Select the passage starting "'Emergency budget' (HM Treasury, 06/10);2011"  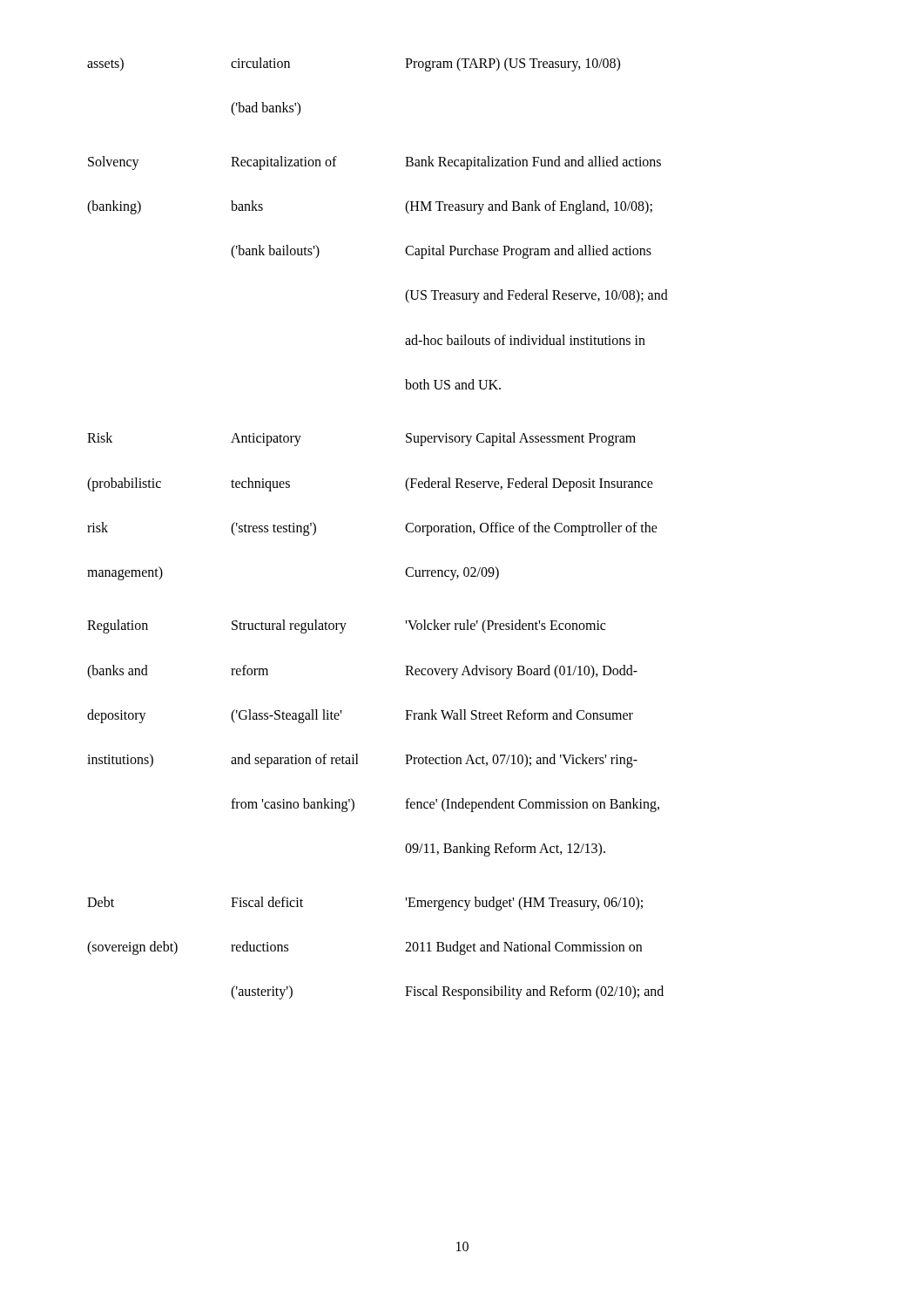pyautogui.click(x=534, y=947)
